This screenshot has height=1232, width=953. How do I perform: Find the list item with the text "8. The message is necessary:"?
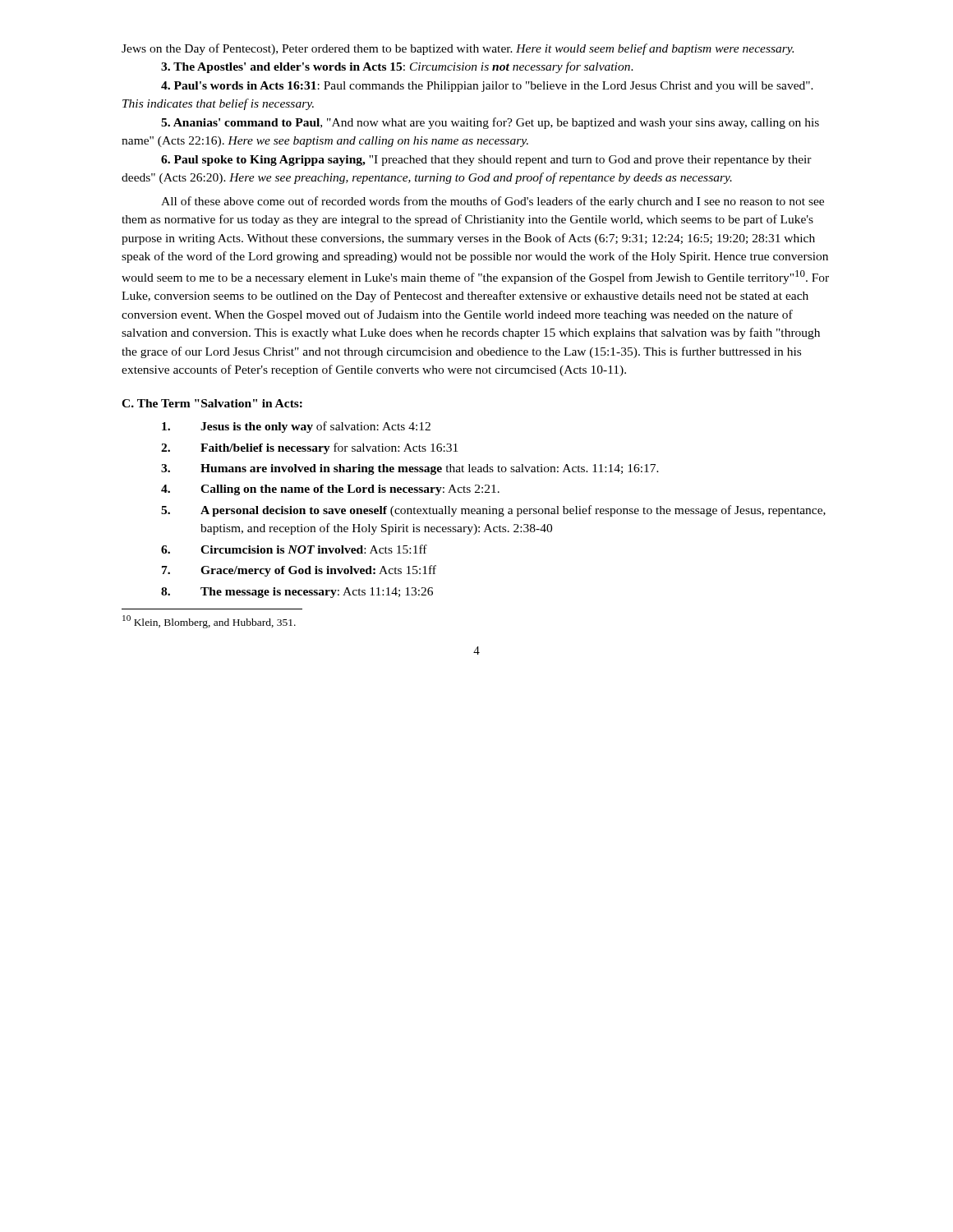(297, 593)
